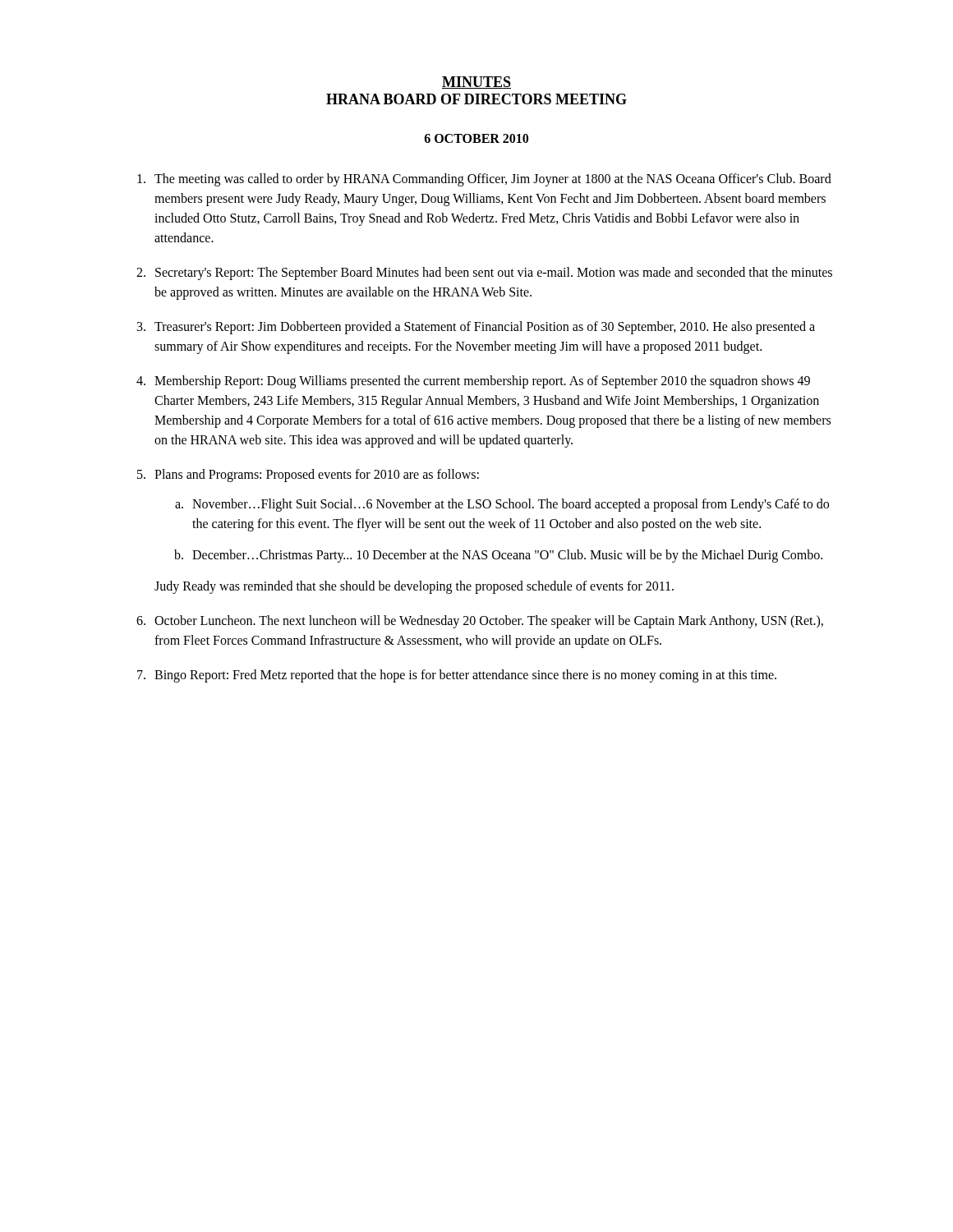Click the passage that begins "2. Secretary's Report: The September Board Minutes"

pos(476,282)
